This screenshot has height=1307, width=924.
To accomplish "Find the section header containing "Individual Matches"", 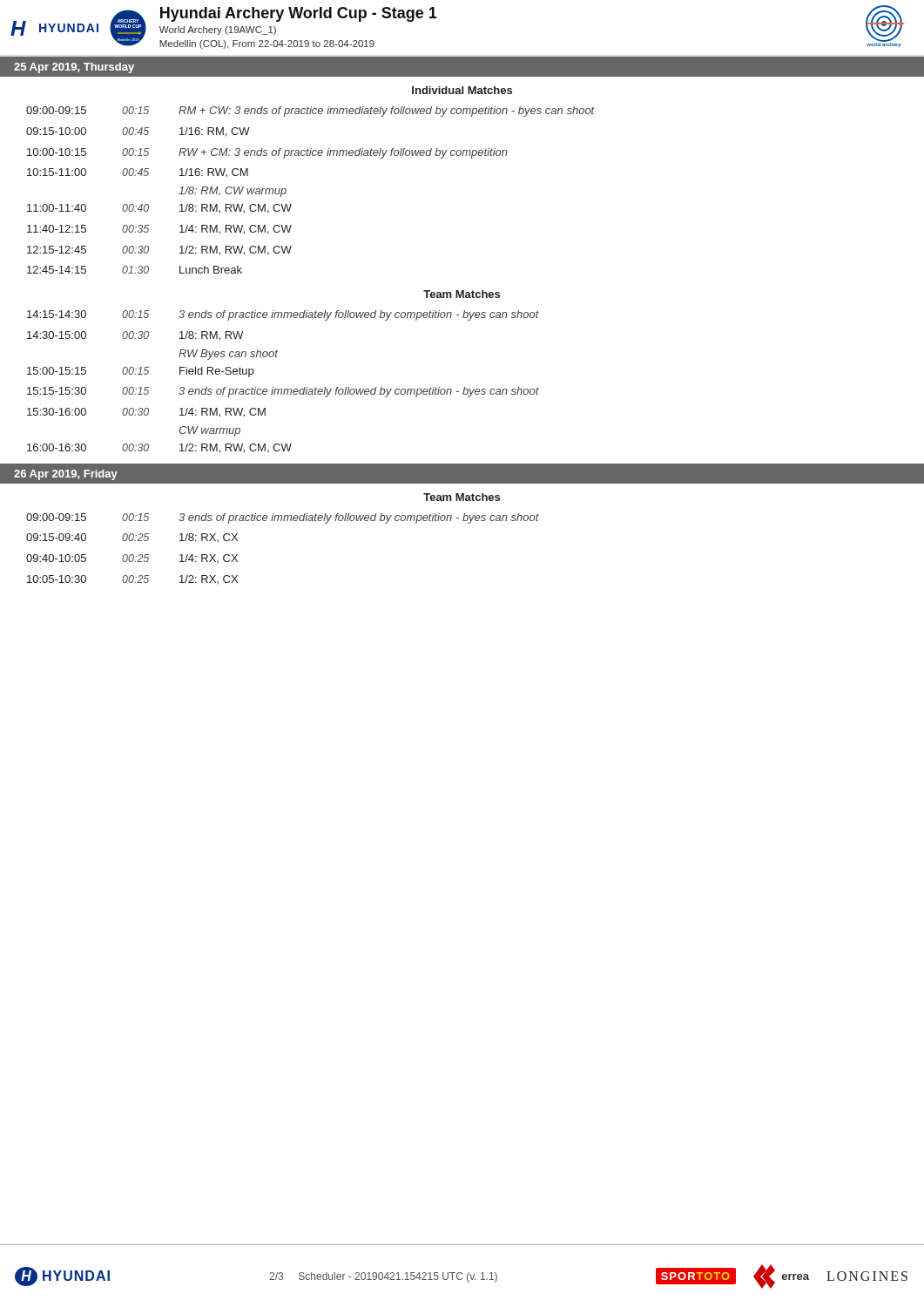I will (x=462, y=90).
